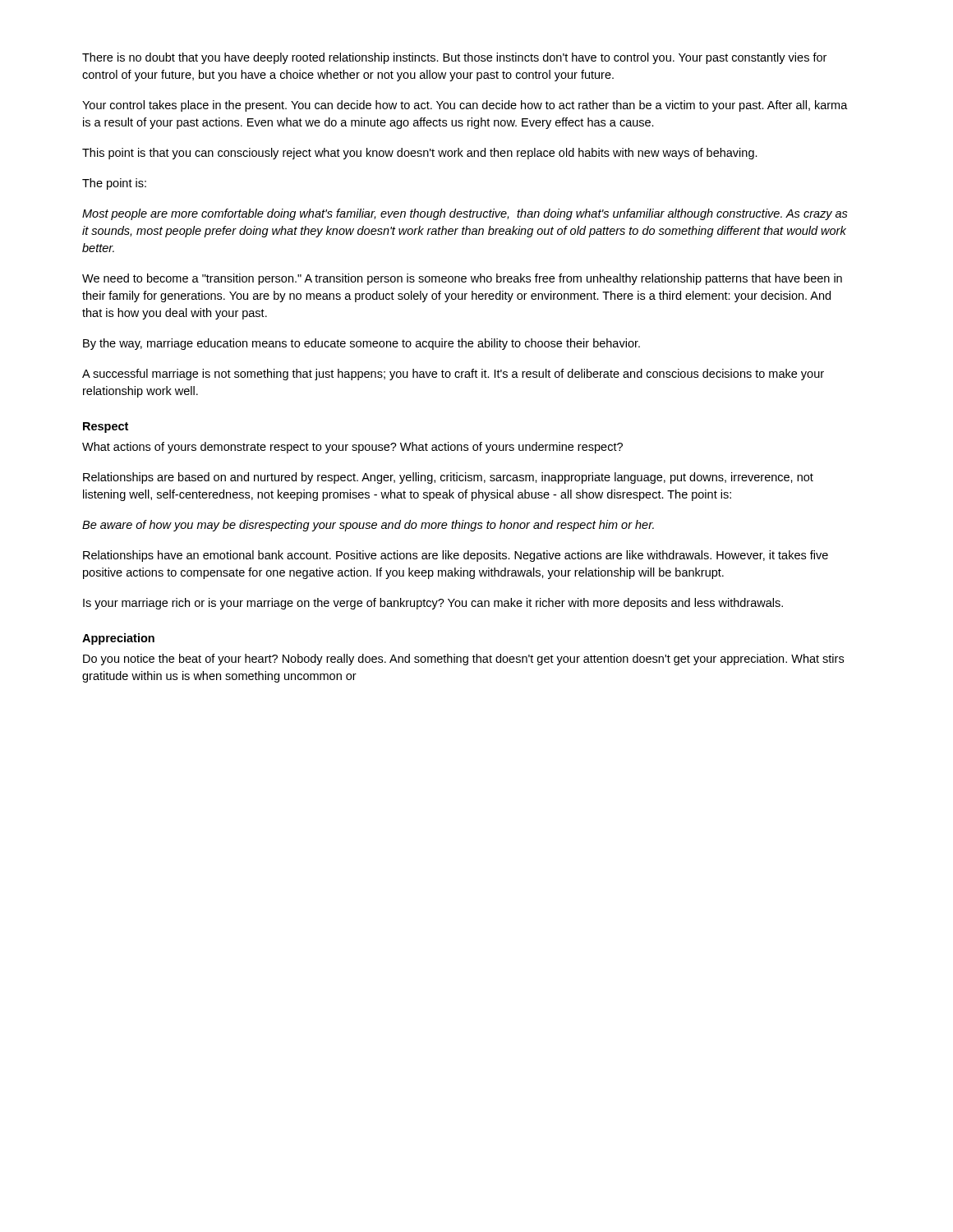This screenshot has width=953, height=1232.
Task: Locate the text starting "Is your marriage rich or is"
Action: point(433,603)
